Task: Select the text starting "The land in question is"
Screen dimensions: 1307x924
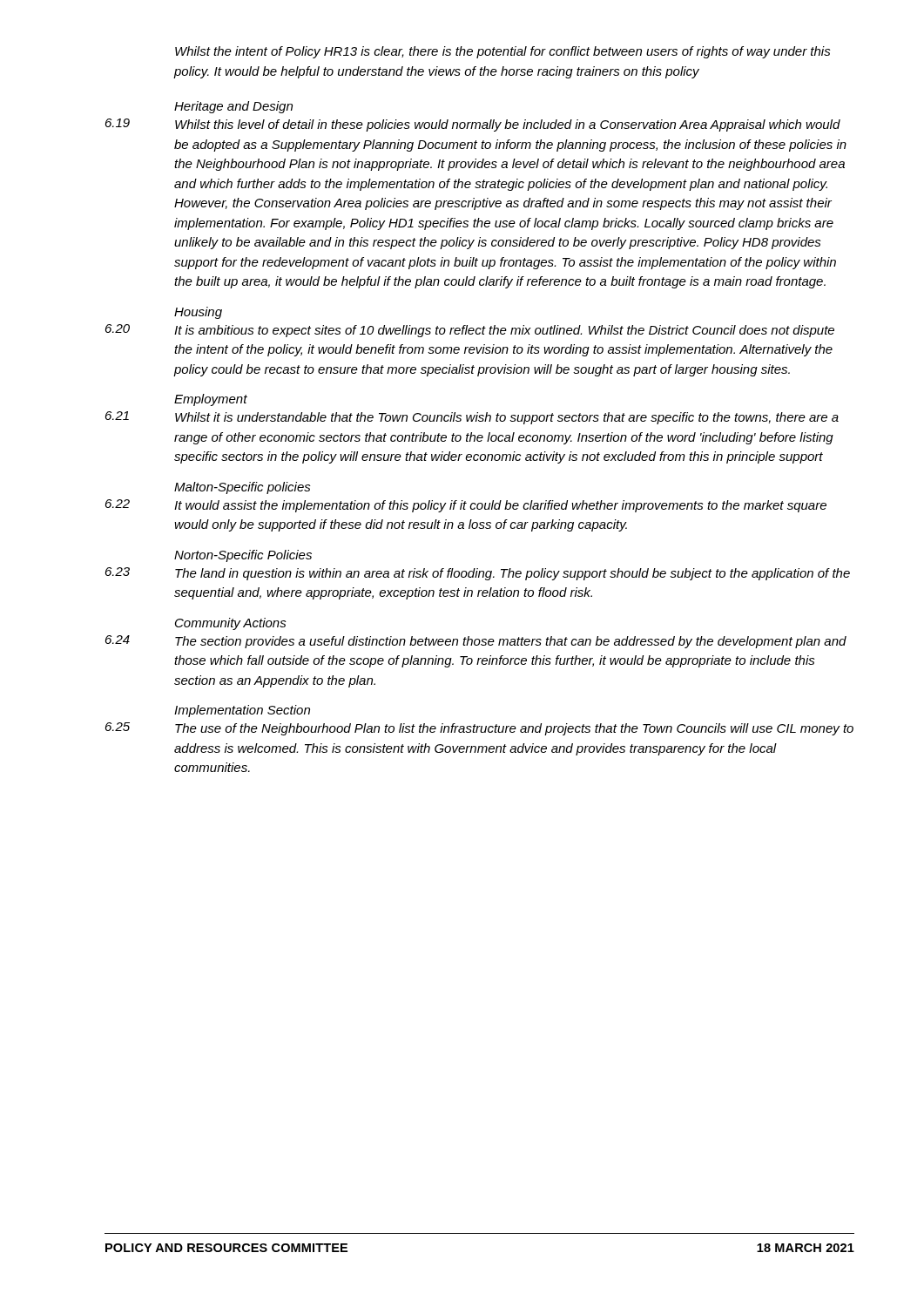Action: [512, 582]
